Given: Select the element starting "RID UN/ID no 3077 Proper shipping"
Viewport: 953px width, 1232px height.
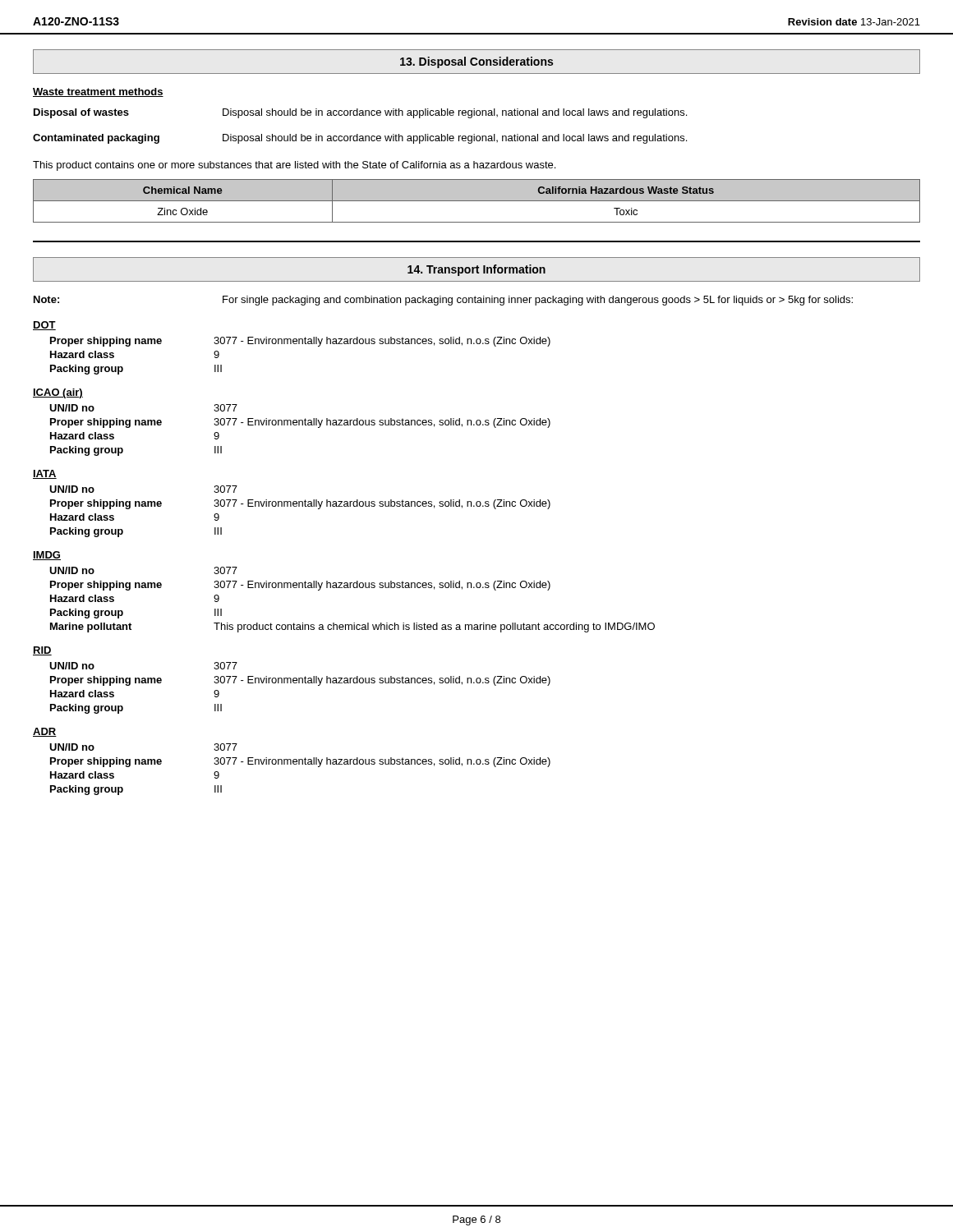Looking at the screenshot, I should tap(476, 679).
